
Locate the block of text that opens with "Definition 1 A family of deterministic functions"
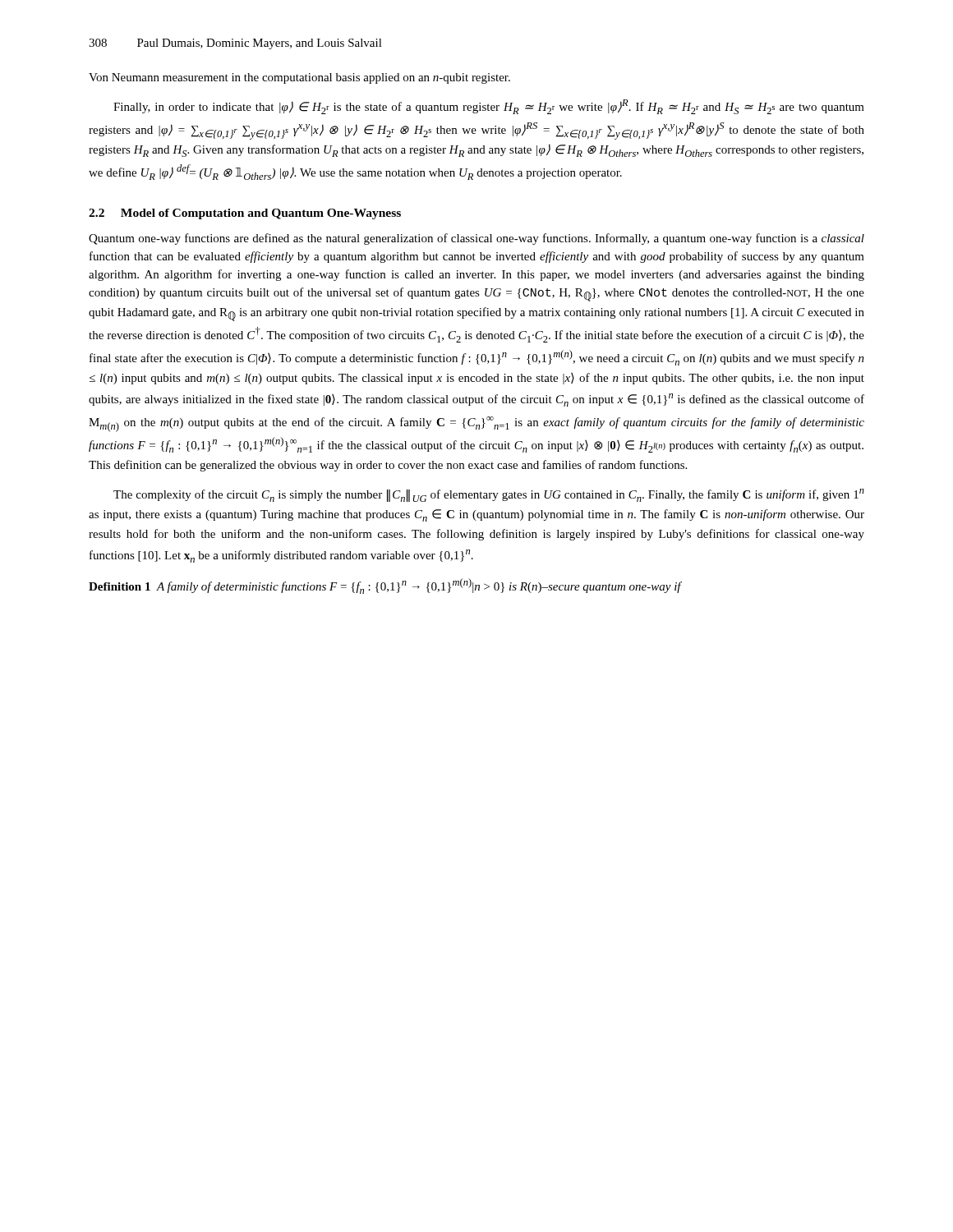click(x=385, y=587)
